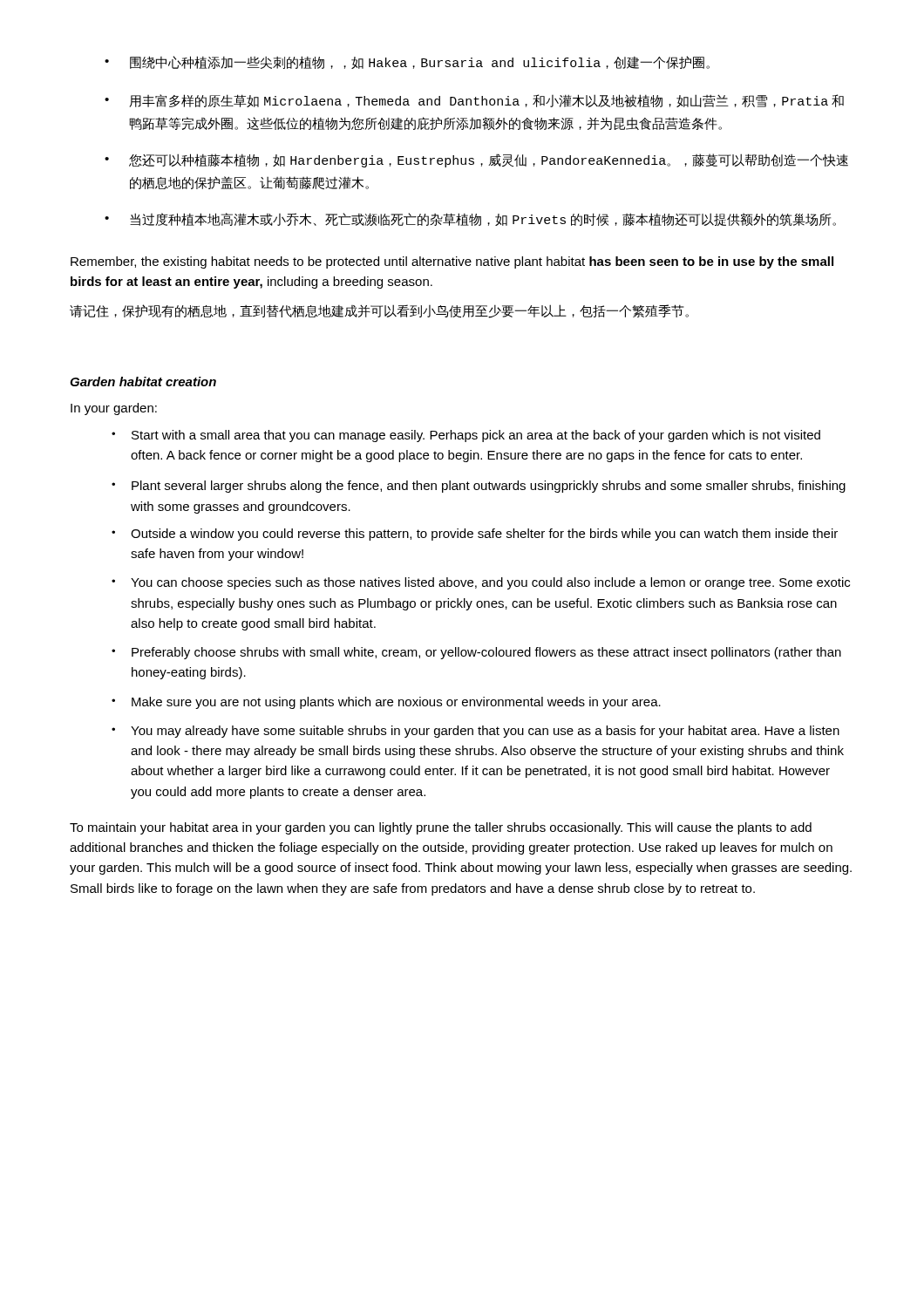Point to the block starting "Remember, the existing habitat needs to be protected"
The image size is (924, 1308).
pos(452,271)
